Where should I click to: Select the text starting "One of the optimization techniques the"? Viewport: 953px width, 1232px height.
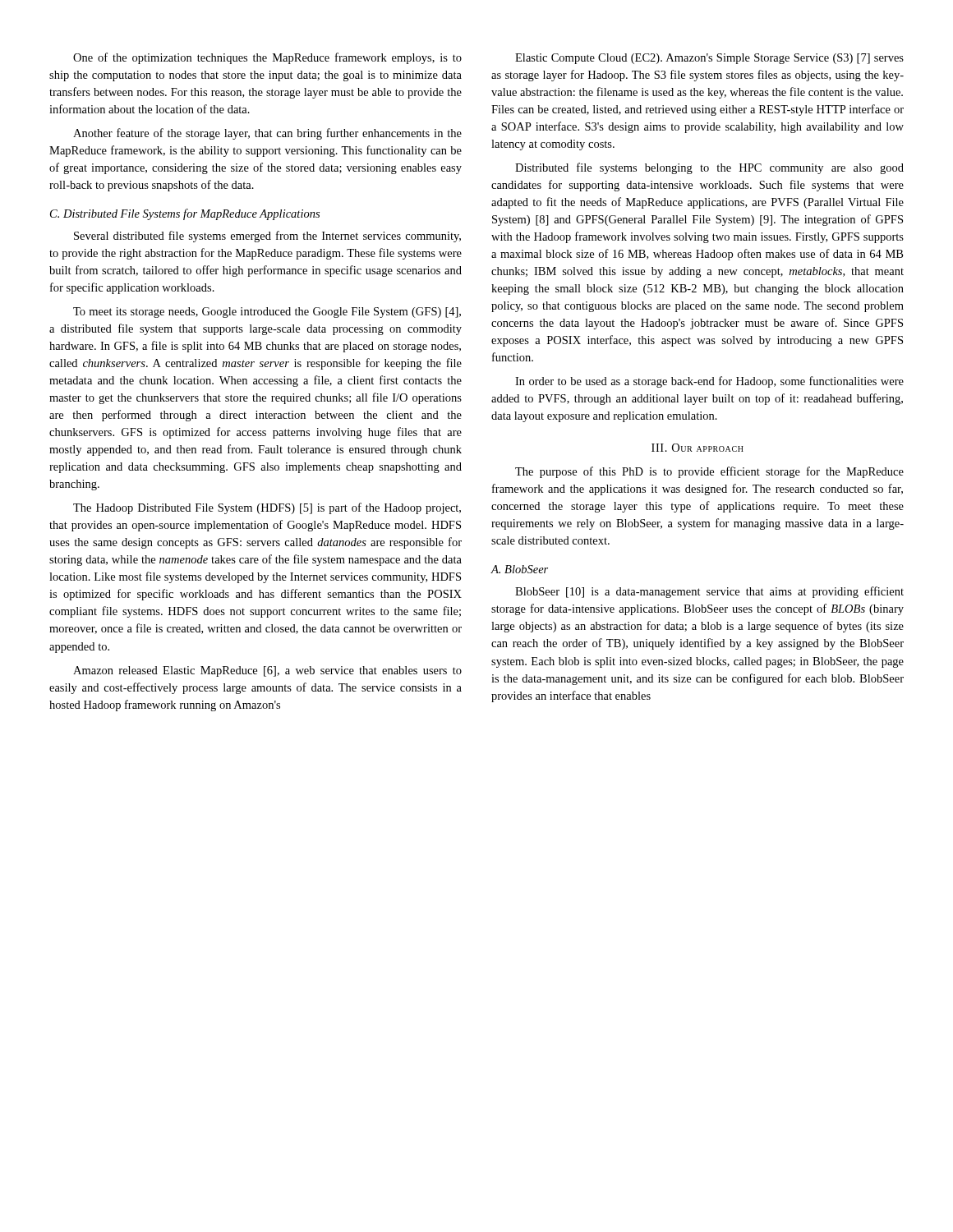(x=255, y=122)
